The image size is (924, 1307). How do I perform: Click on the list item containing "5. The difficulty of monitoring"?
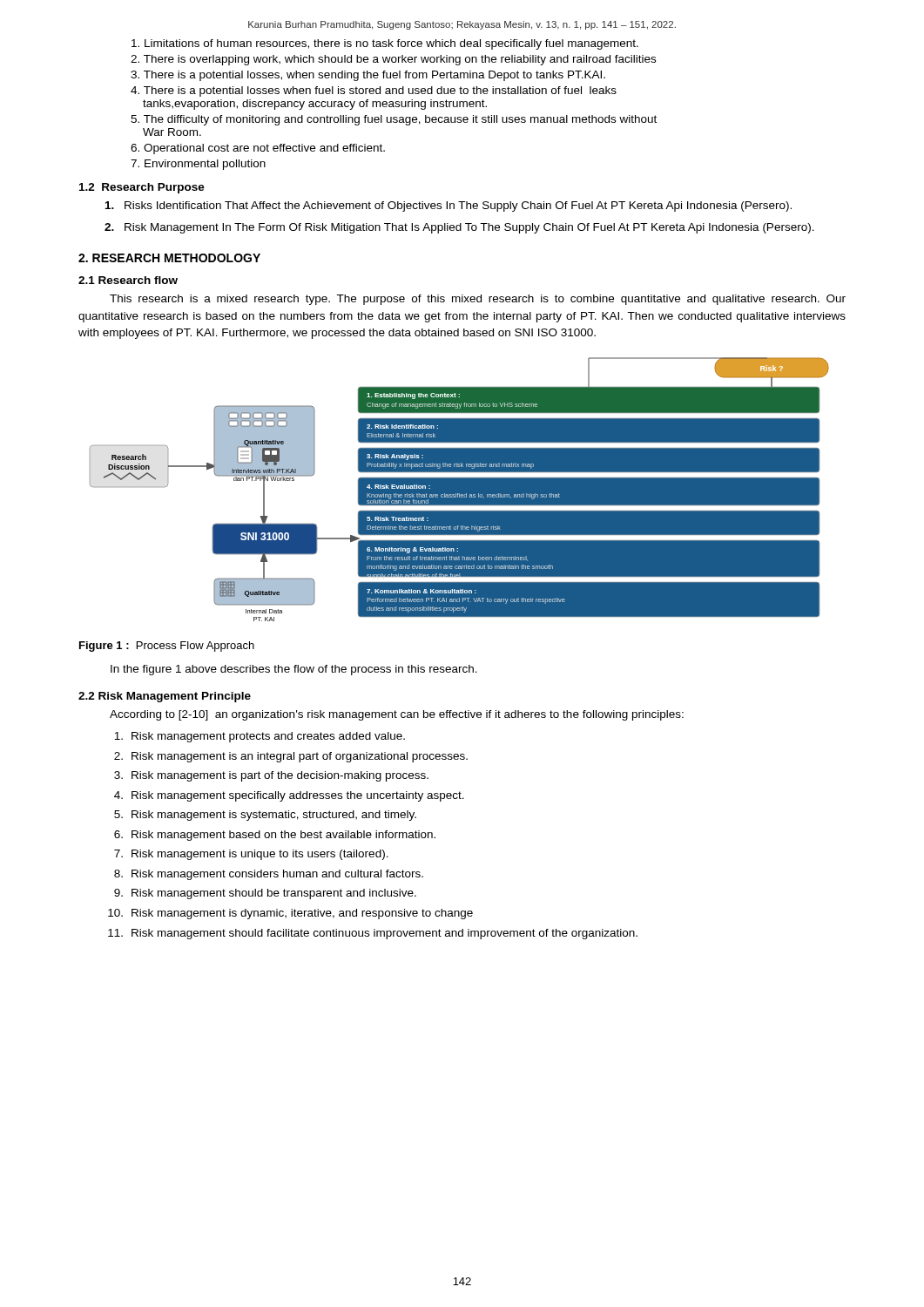(x=488, y=125)
